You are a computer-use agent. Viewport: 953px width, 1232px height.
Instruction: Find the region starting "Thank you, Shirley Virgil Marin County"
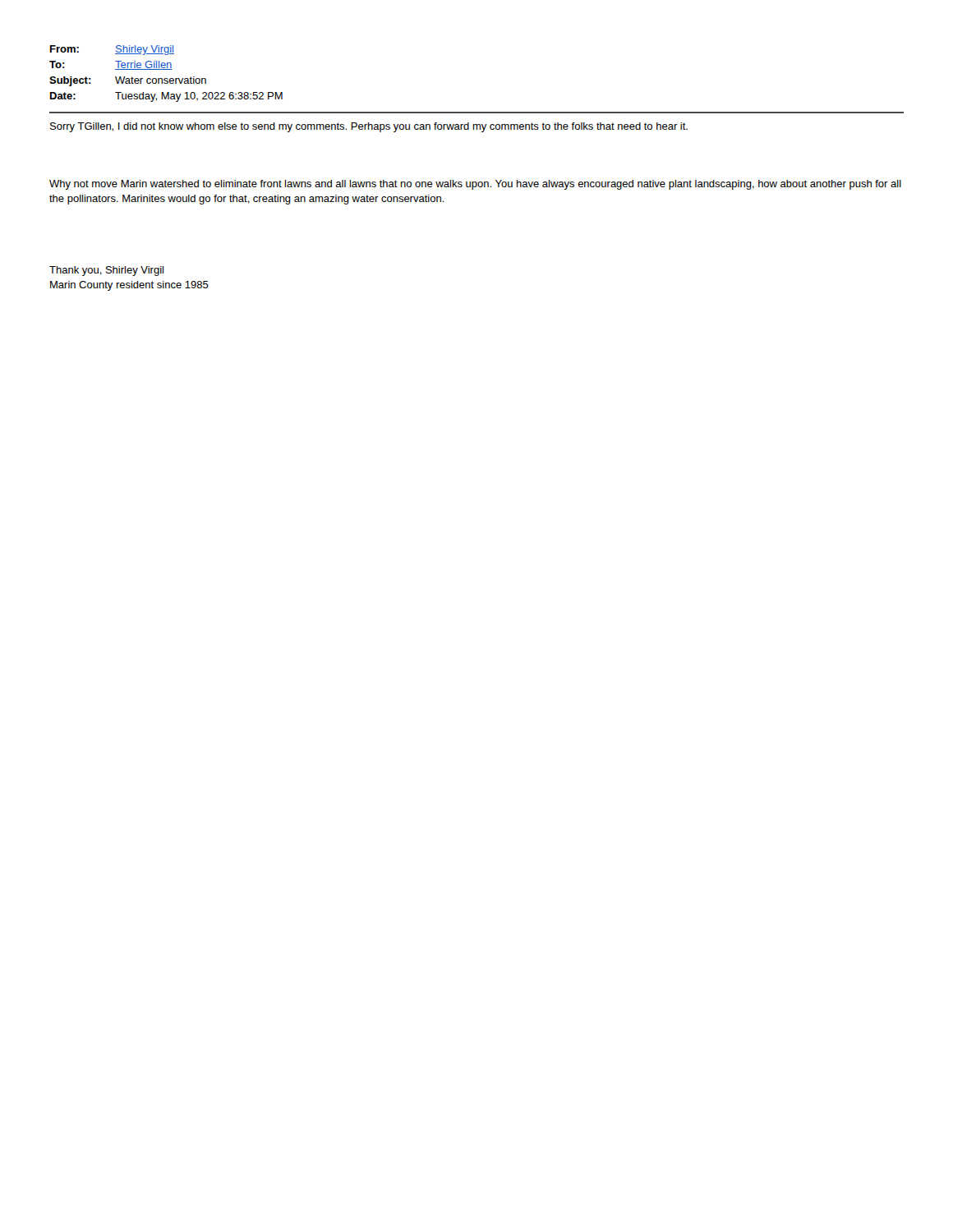129,277
